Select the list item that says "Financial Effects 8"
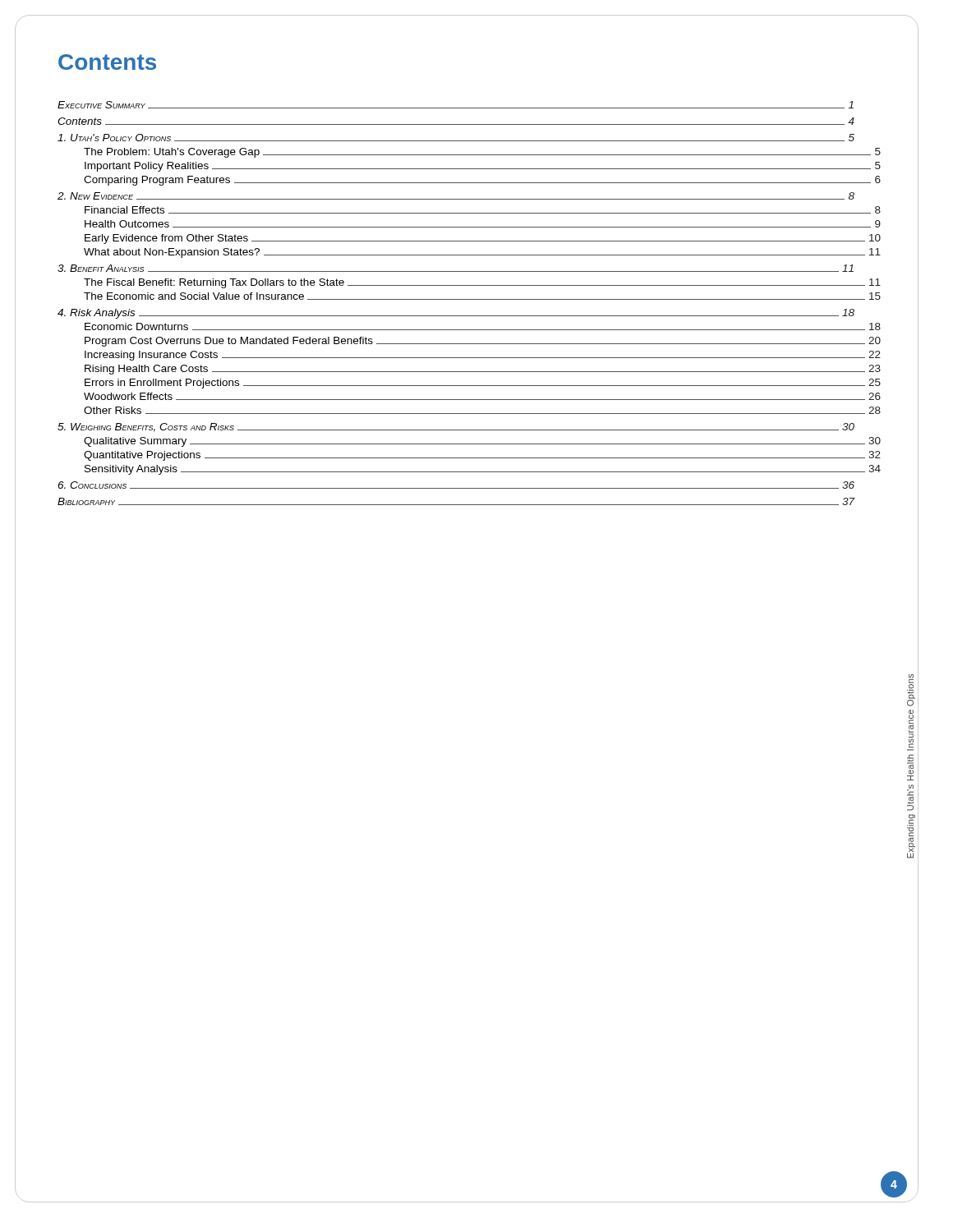This screenshot has width=953, height=1232. pyautogui.click(x=456, y=210)
